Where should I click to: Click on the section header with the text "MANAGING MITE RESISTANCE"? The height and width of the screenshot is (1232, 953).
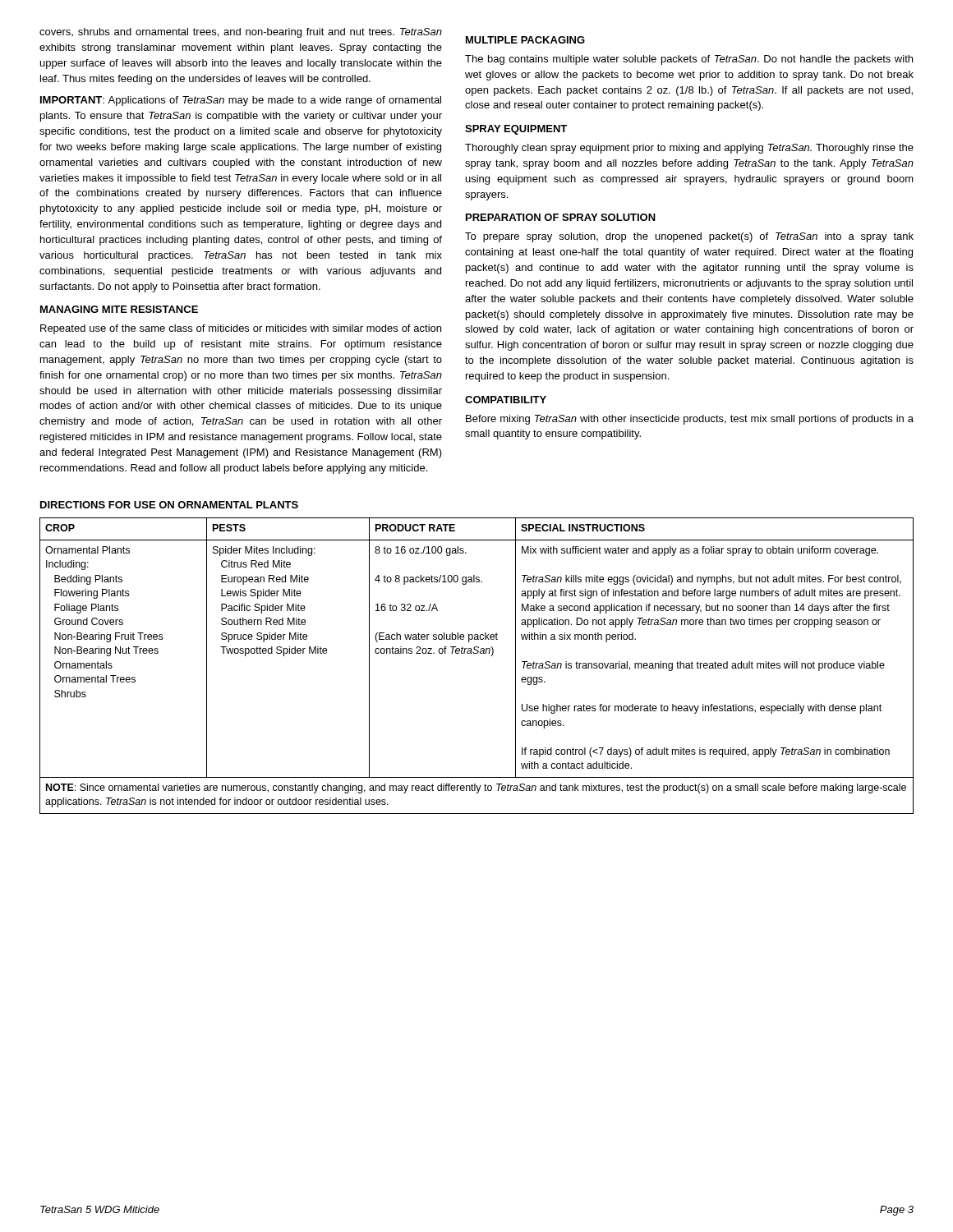coord(119,309)
